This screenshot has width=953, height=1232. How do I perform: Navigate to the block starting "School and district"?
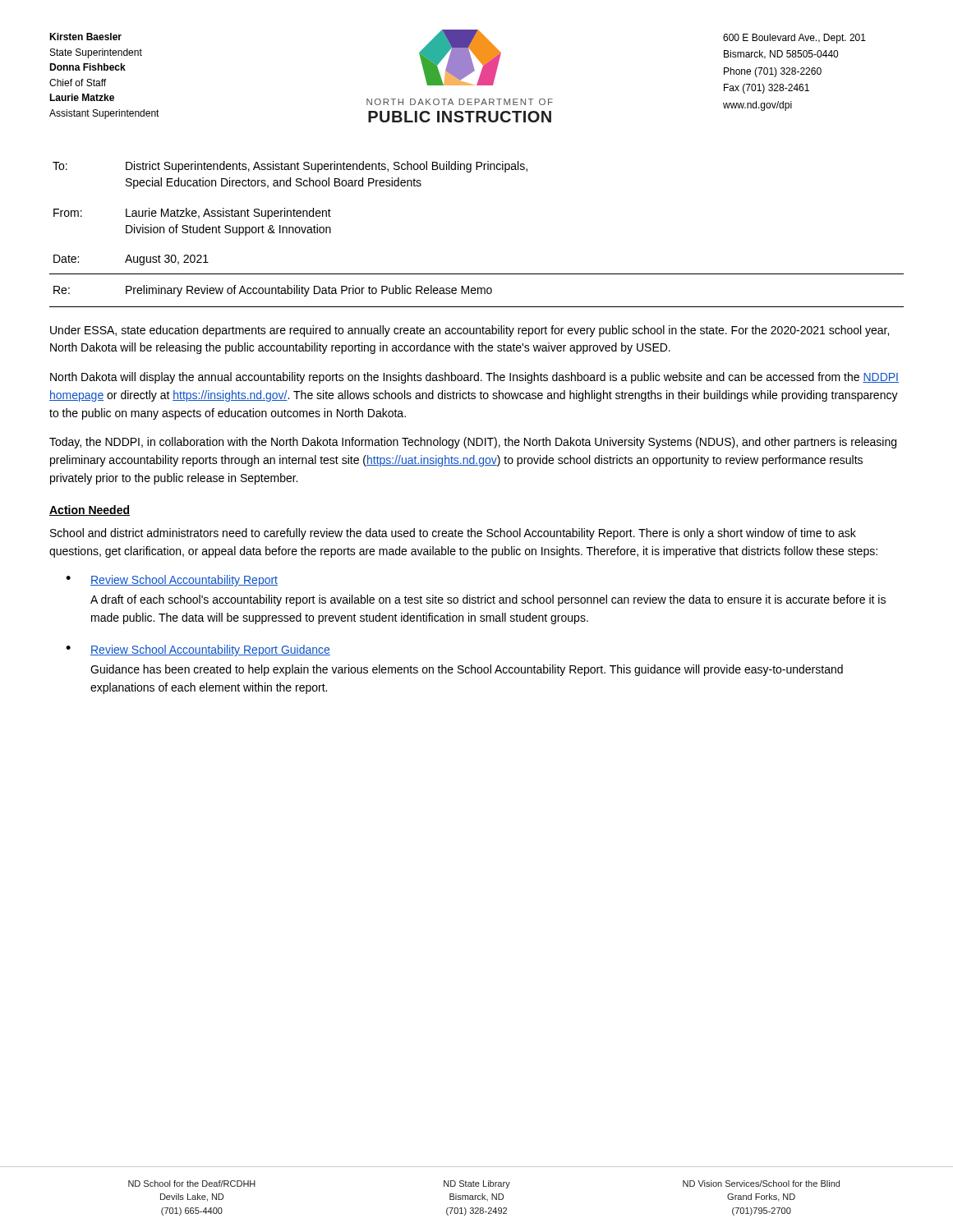(464, 542)
